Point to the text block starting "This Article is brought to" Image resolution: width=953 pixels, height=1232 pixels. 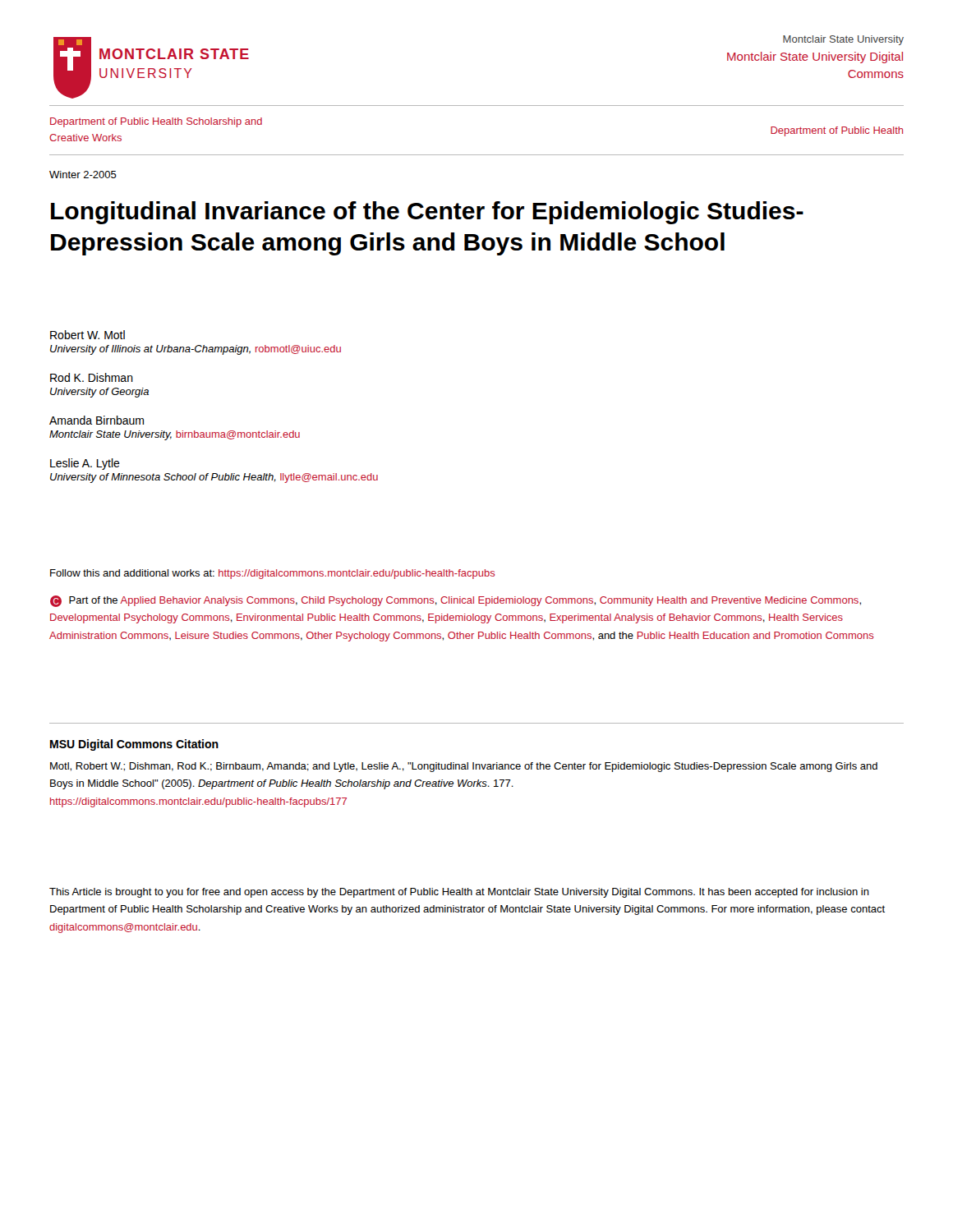coord(467,909)
